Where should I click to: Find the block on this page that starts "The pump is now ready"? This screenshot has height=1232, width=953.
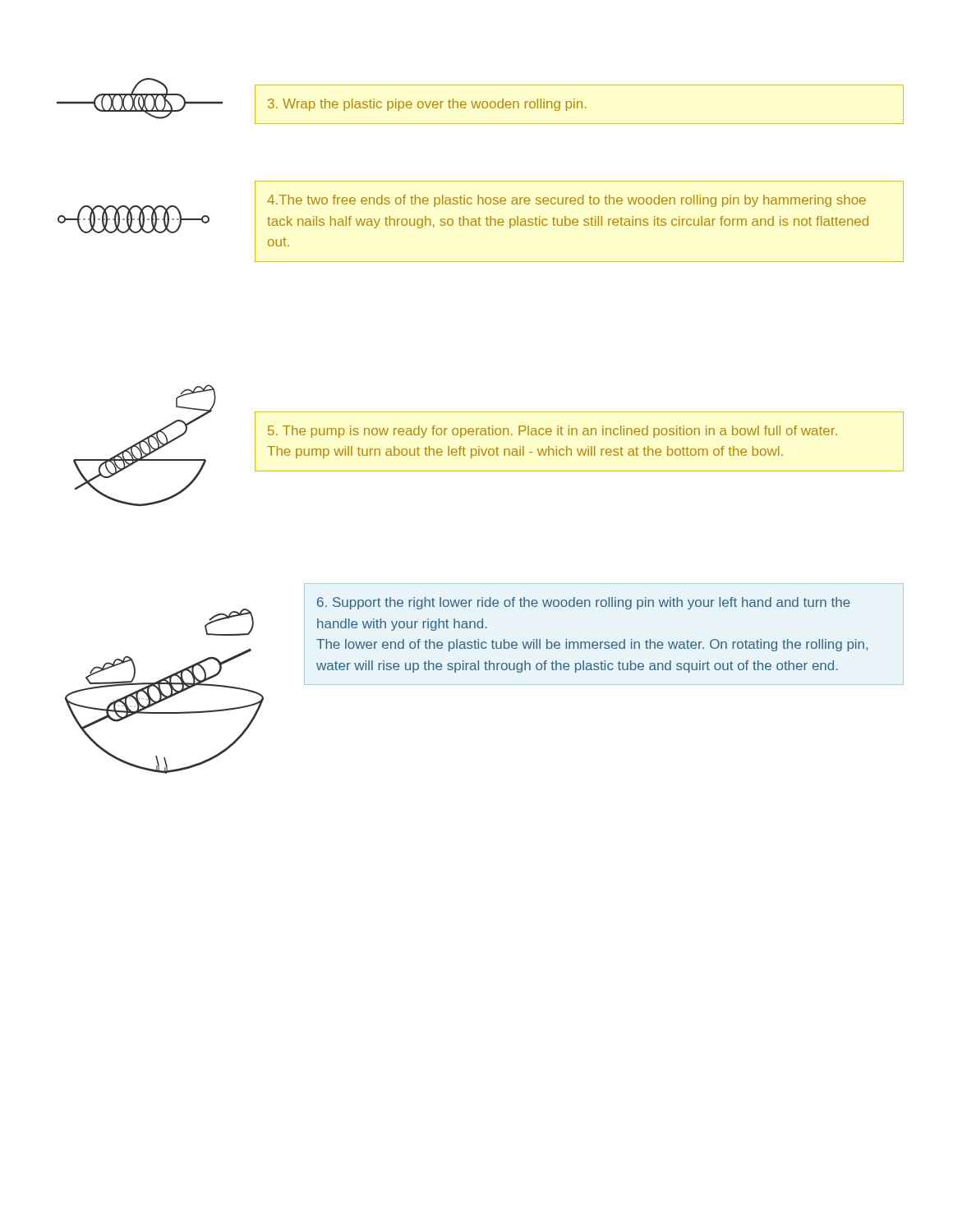tap(553, 441)
